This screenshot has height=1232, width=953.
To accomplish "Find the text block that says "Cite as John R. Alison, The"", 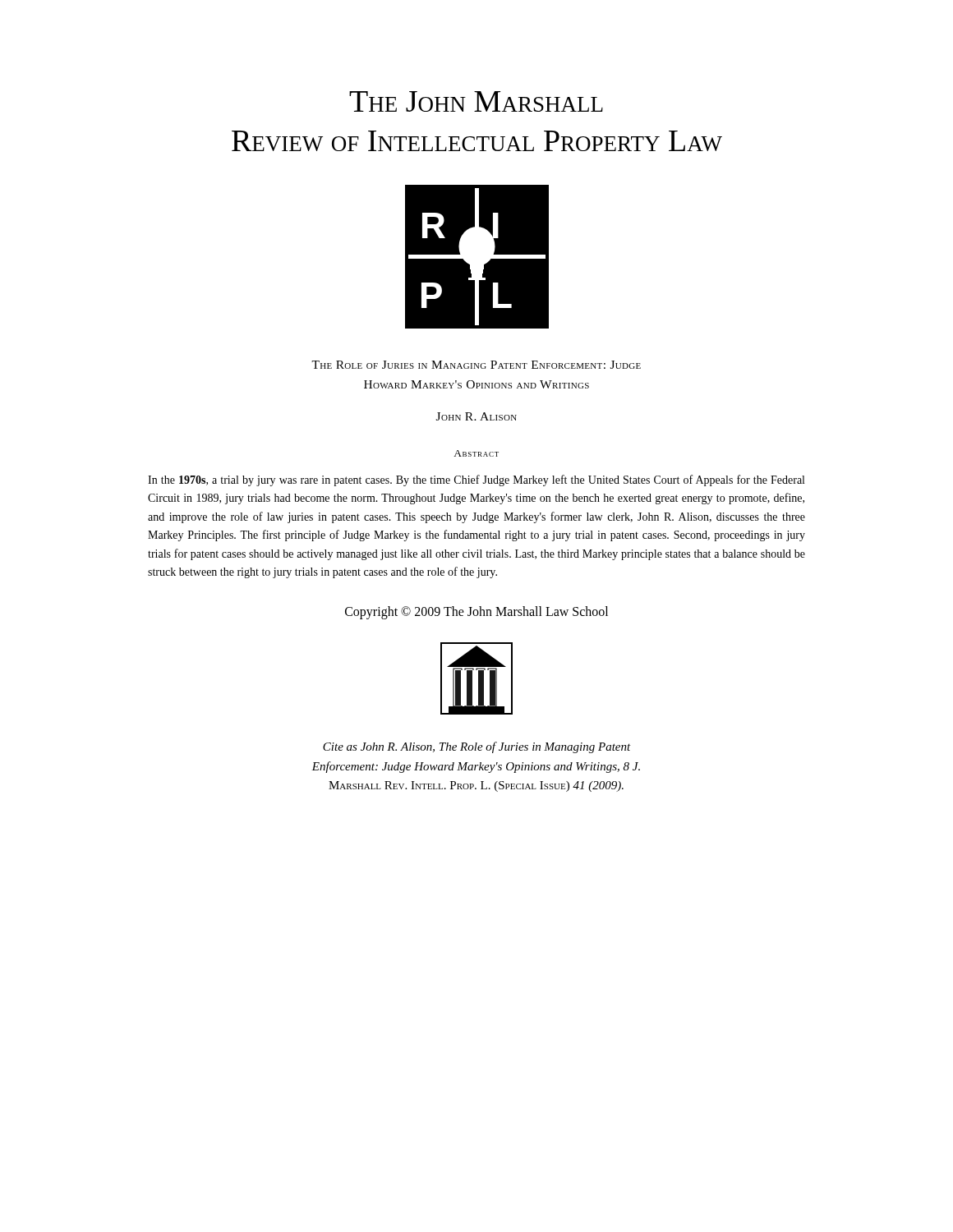I will [476, 766].
